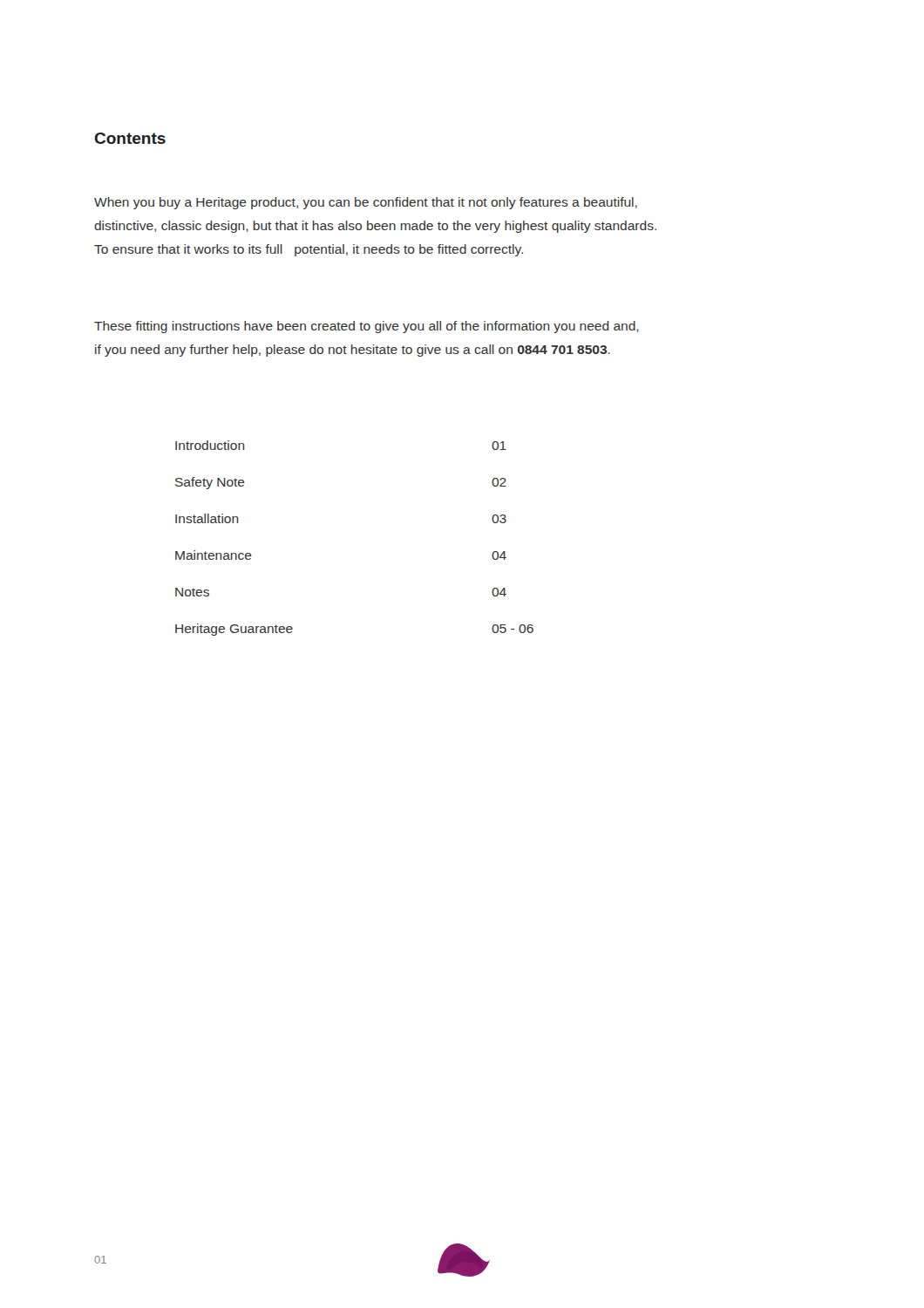Viewport: 924px width, 1308px height.
Task: Click the passage that begins "These fitting instructions have"
Action: pyautogui.click(x=367, y=338)
